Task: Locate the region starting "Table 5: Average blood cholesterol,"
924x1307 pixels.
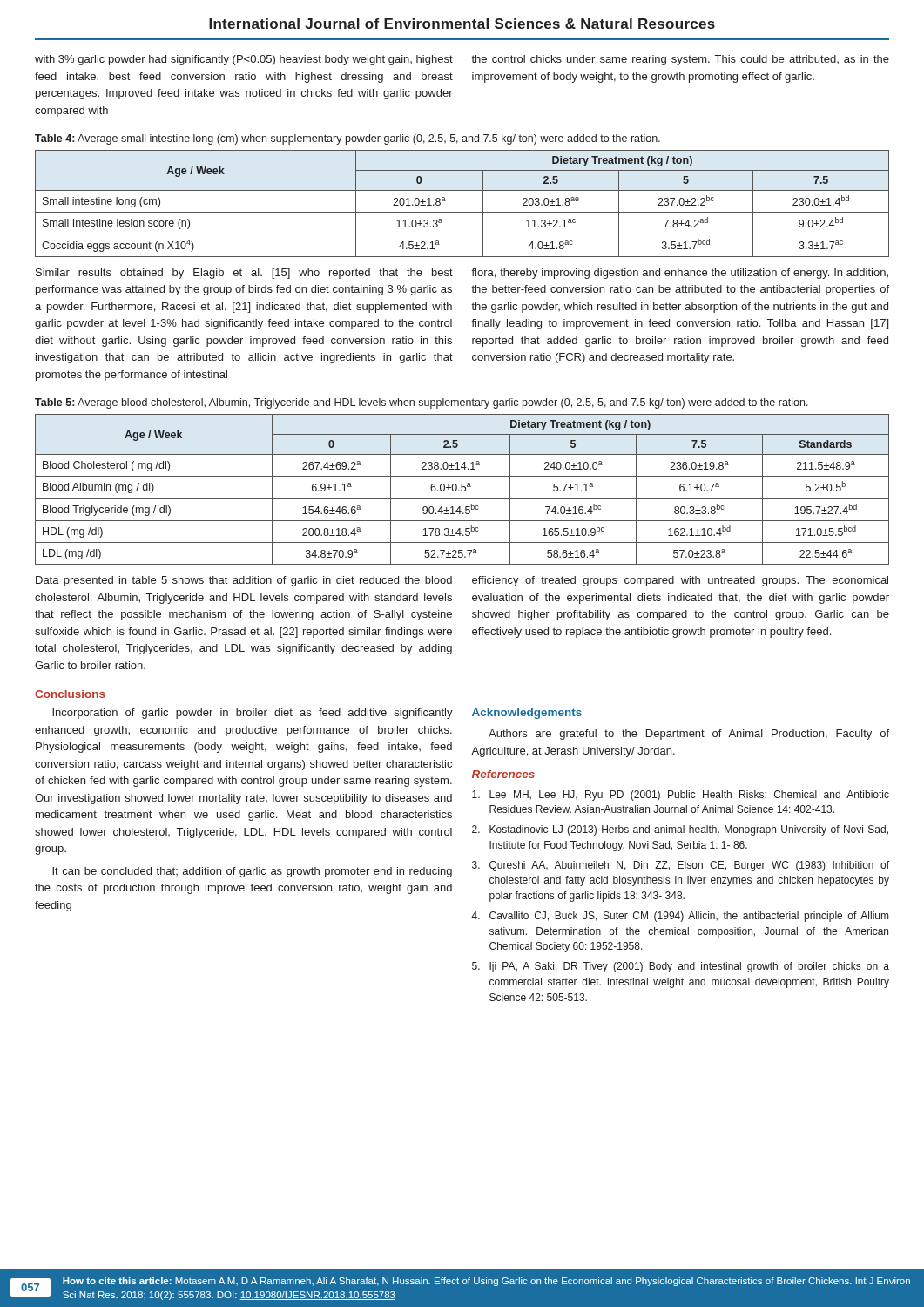Action: pos(422,403)
